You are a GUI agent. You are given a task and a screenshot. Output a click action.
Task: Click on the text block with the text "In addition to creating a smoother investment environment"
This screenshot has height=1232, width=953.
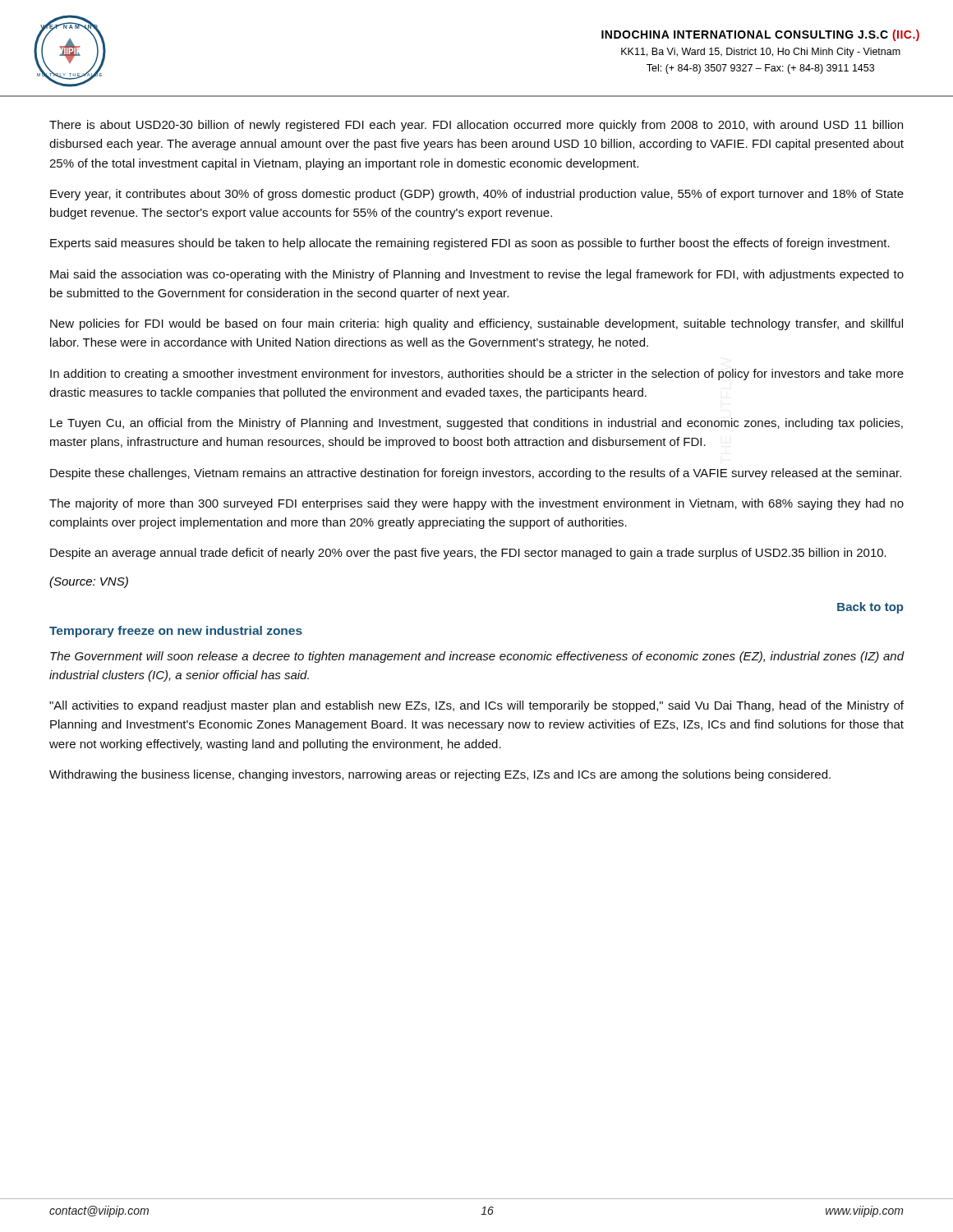pyautogui.click(x=476, y=382)
